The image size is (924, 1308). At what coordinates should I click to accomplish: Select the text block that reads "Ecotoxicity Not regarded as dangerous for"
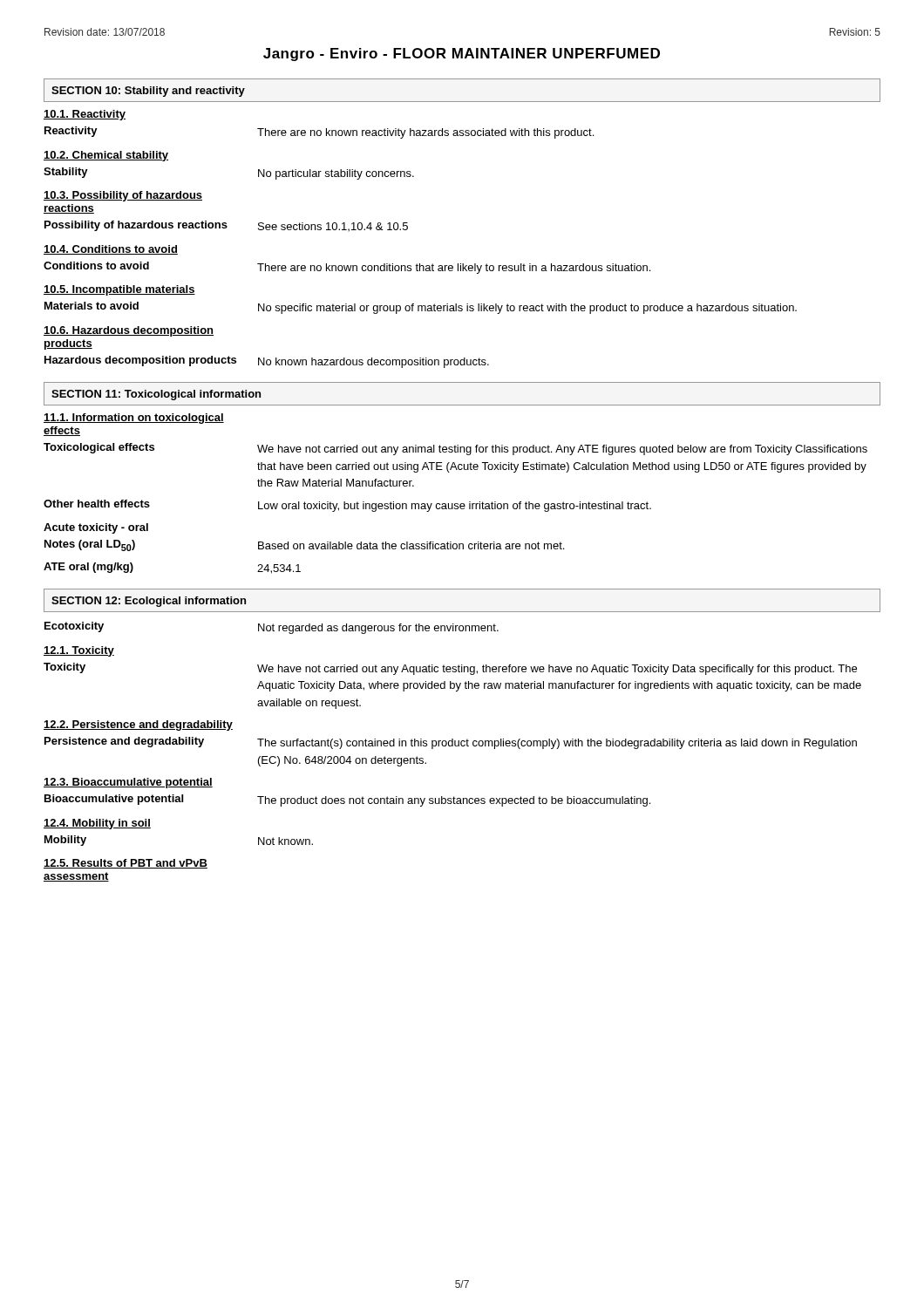pos(462,627)
